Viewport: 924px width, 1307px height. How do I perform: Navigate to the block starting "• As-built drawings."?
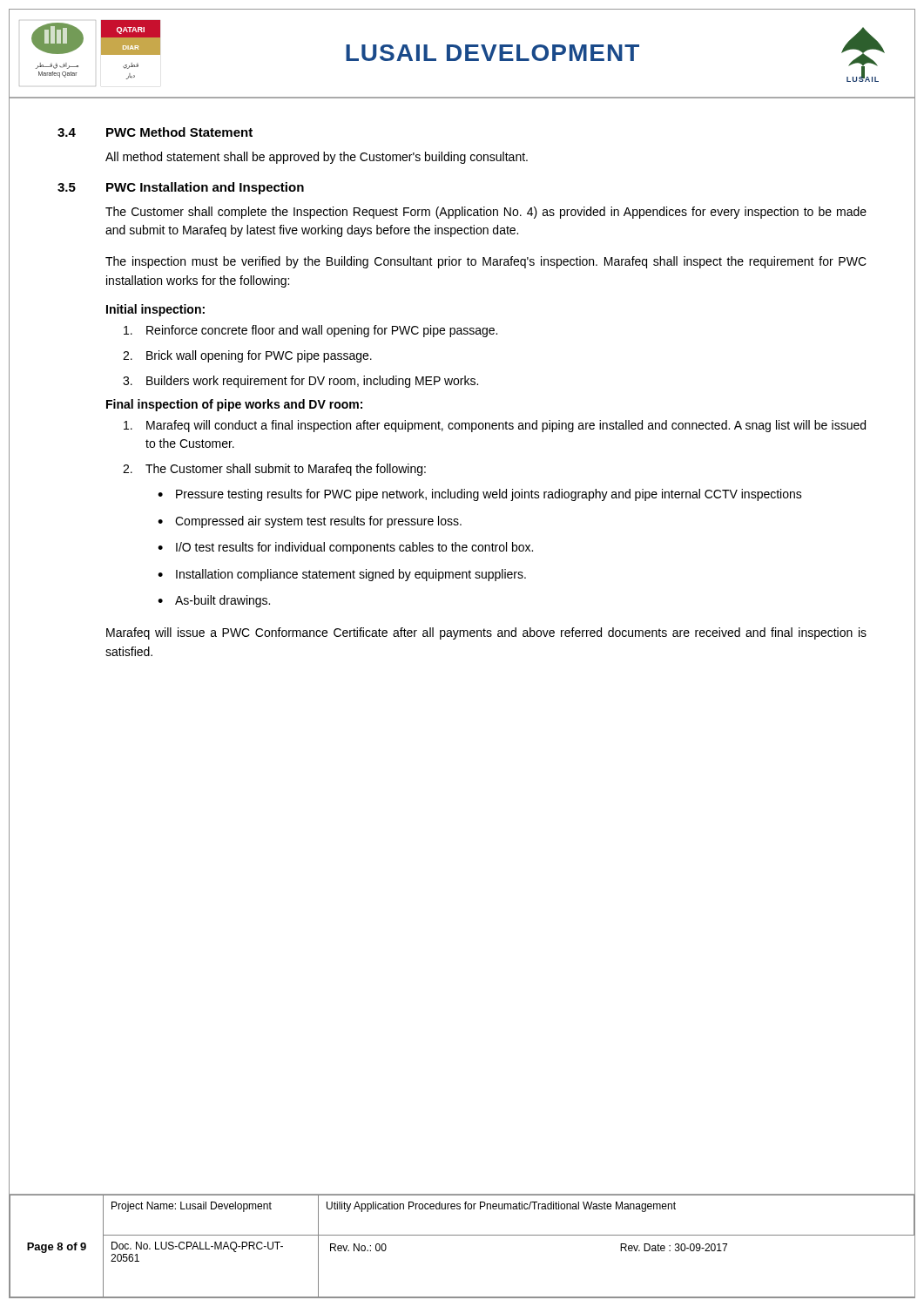(214, 602)
